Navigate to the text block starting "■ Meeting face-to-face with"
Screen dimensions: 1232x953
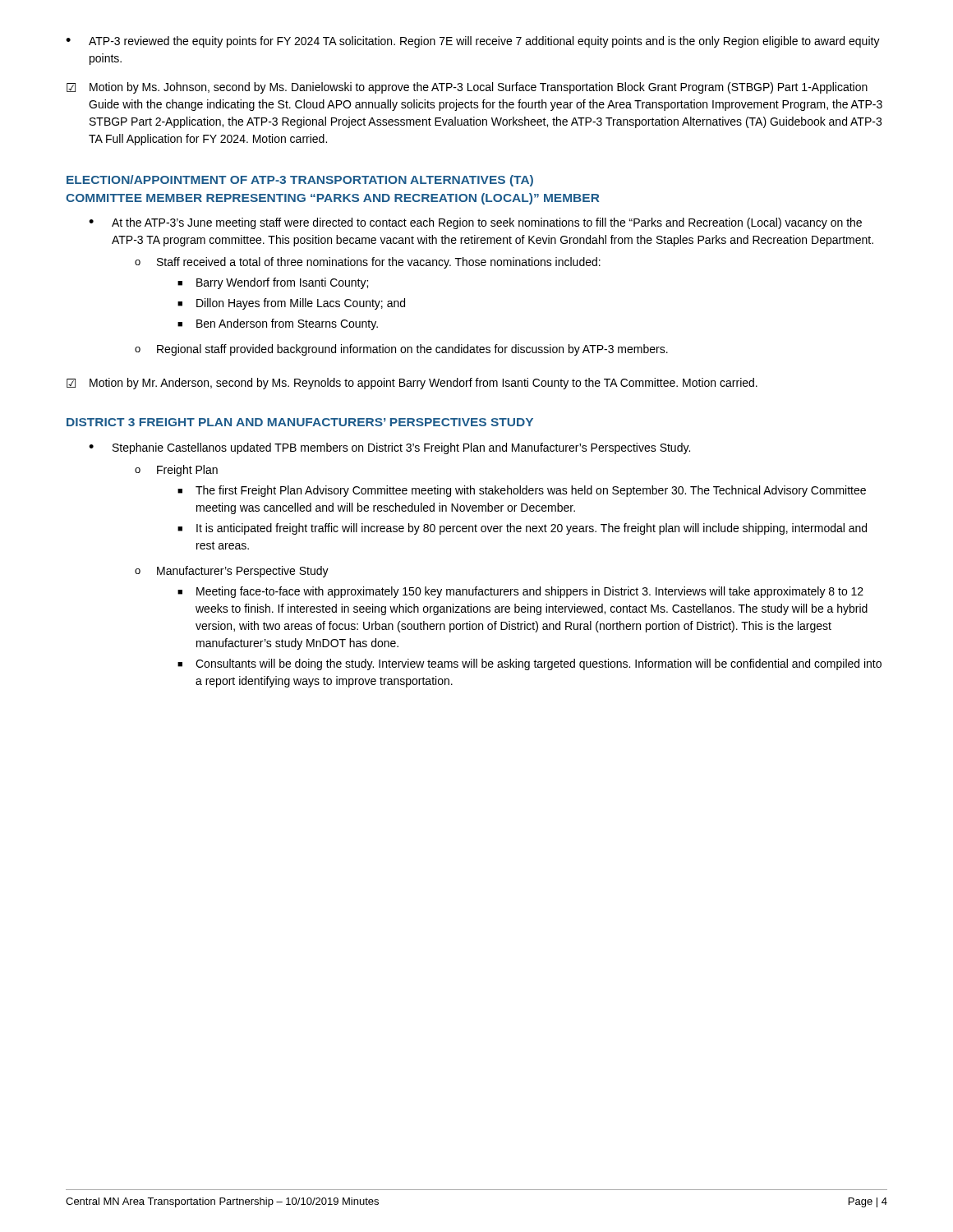(x=532, y=617)
